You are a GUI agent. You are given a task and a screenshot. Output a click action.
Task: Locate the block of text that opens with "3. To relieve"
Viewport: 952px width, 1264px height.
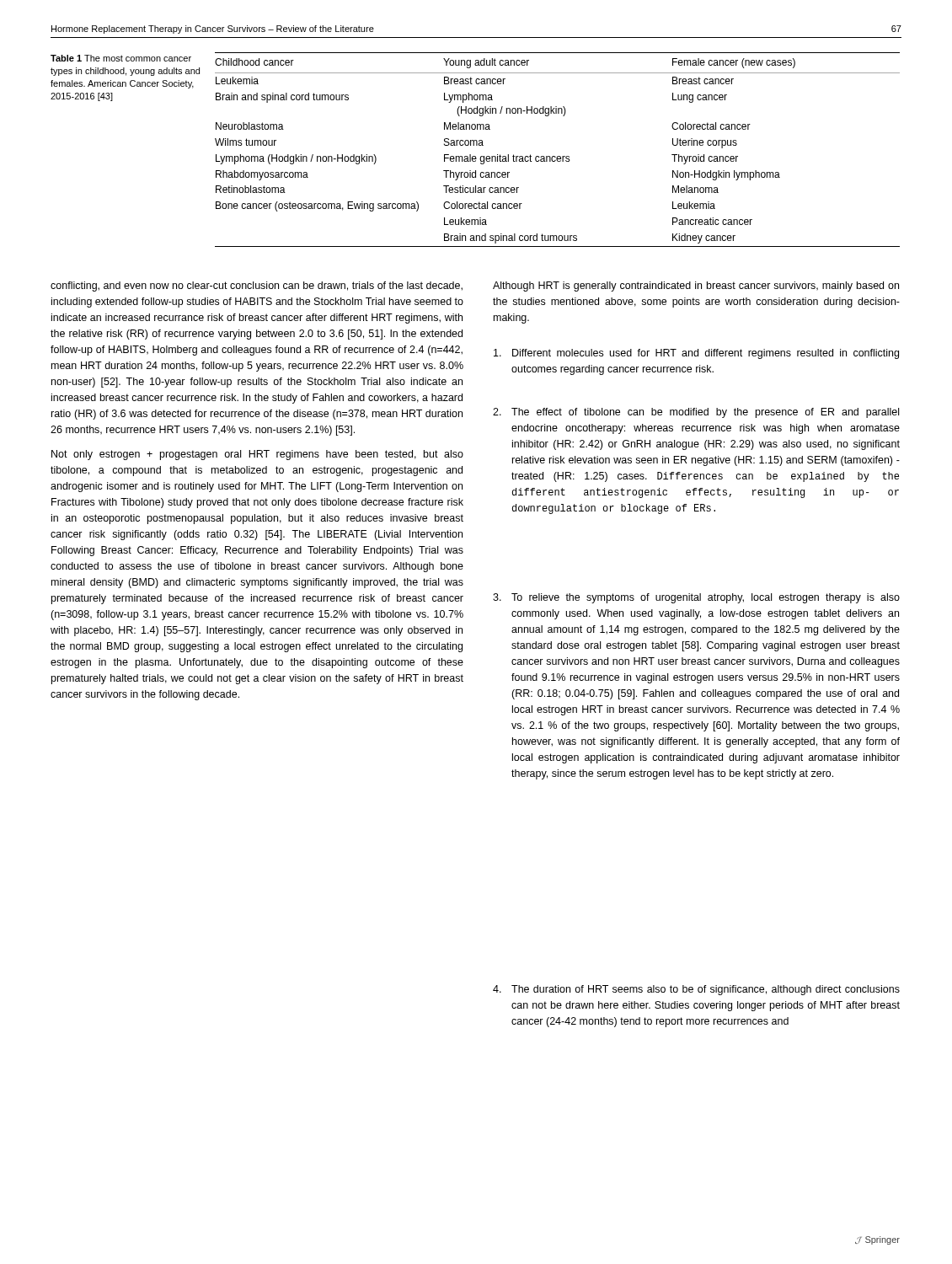[x=696, y=686]
